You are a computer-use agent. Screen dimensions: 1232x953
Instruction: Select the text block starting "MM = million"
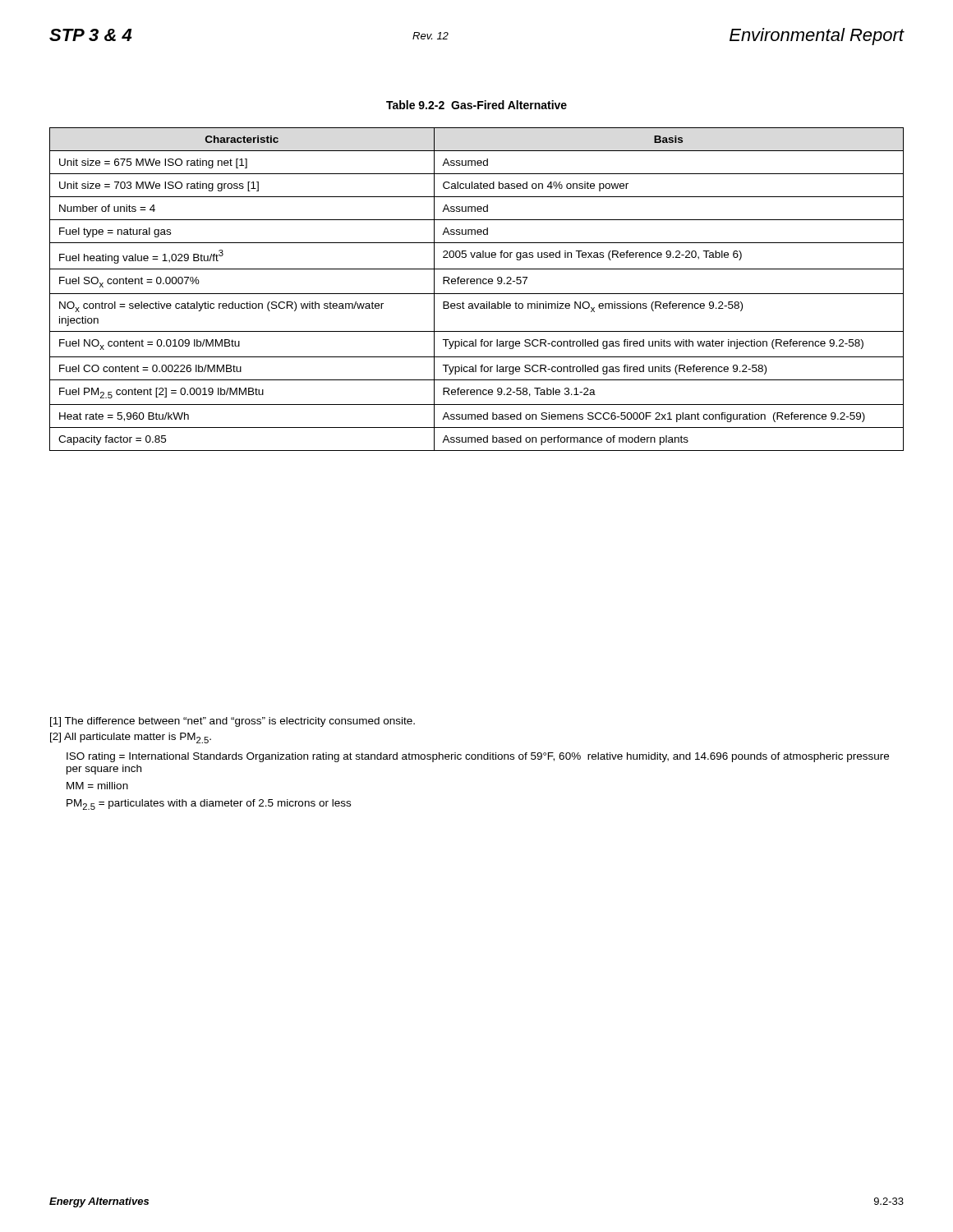click(97, 785)
